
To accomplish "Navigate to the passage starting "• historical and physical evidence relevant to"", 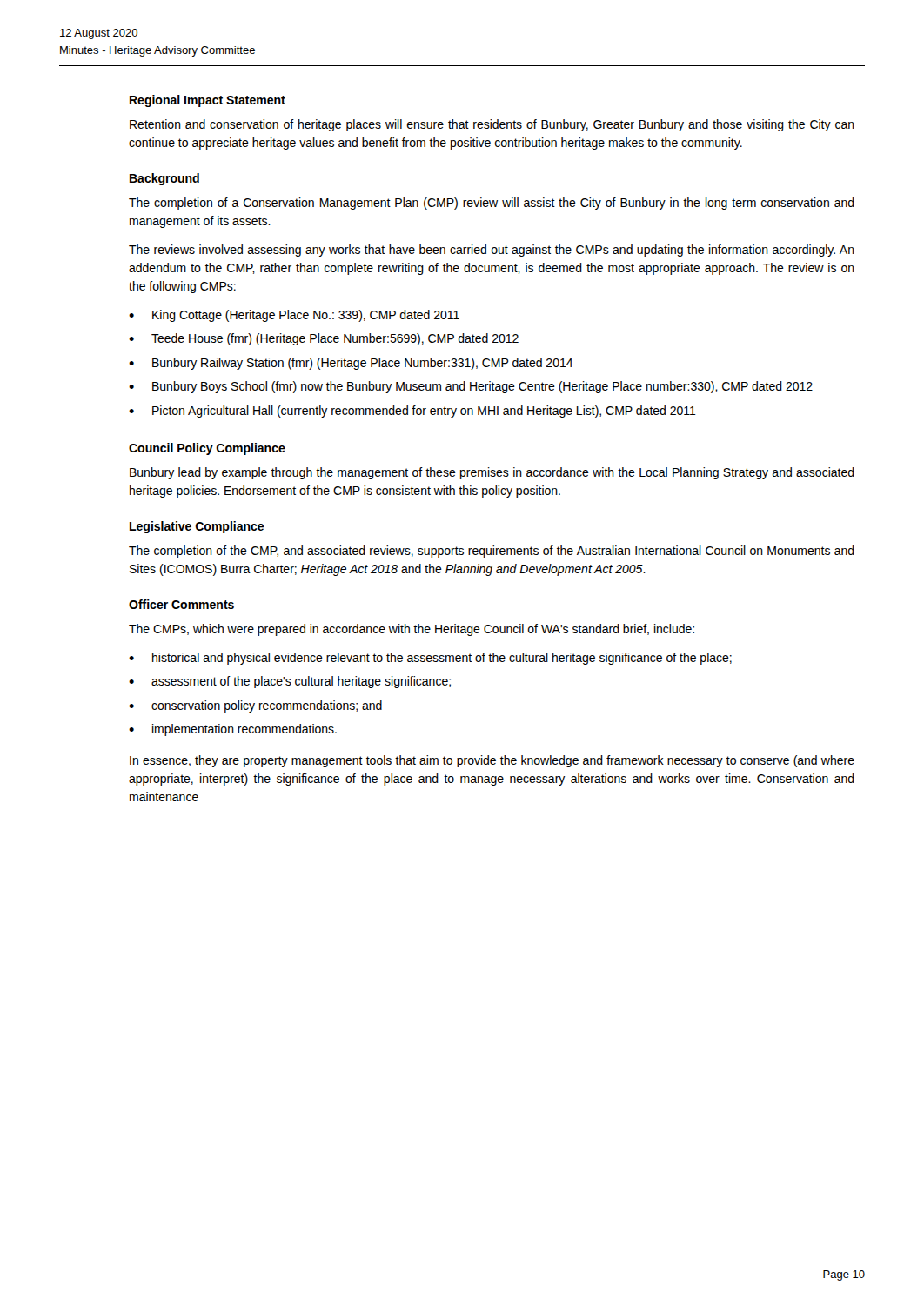I will pos(492,659).
